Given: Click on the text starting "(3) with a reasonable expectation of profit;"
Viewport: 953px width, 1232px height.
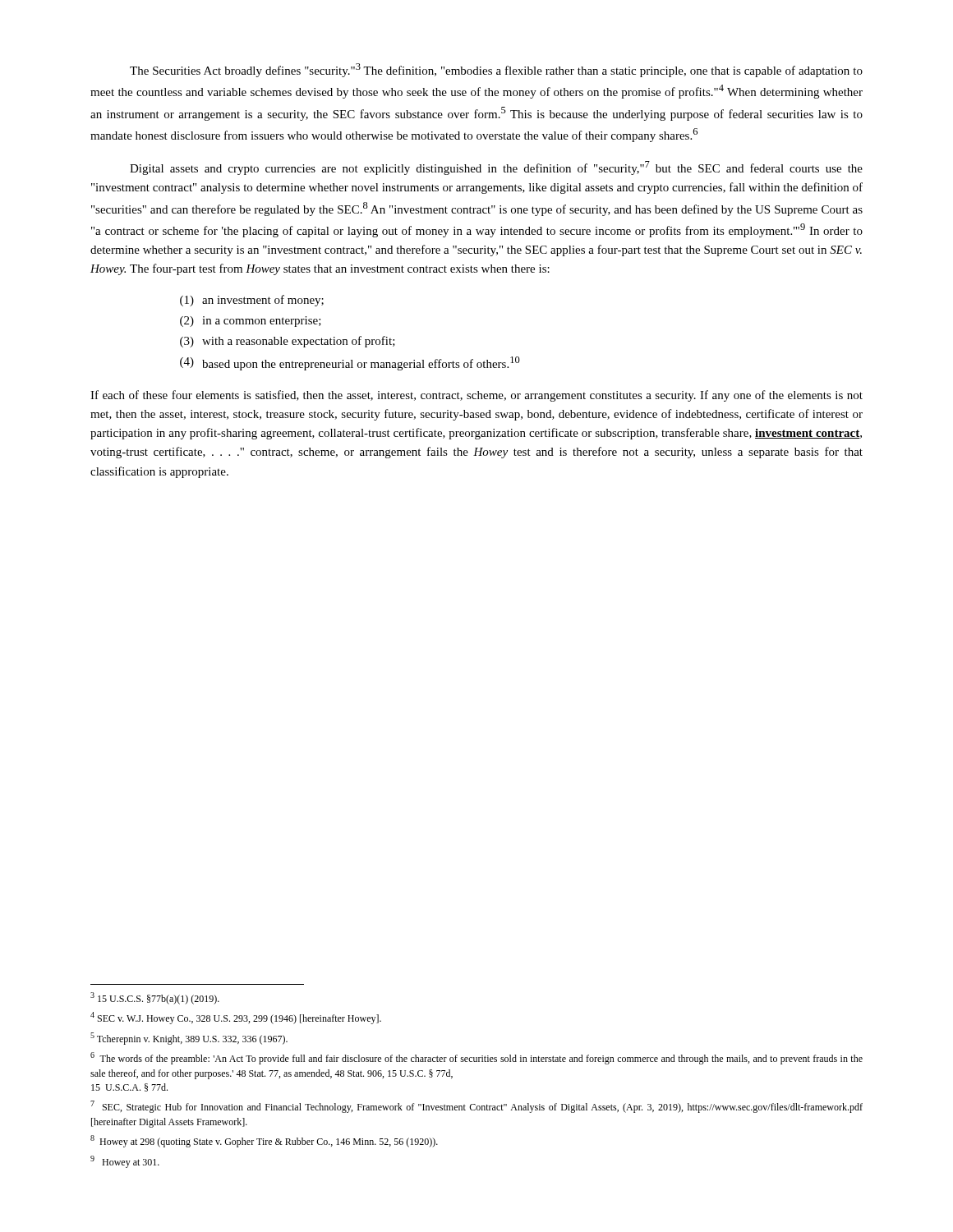Looking at the screenshot, I should click(280, 341).
